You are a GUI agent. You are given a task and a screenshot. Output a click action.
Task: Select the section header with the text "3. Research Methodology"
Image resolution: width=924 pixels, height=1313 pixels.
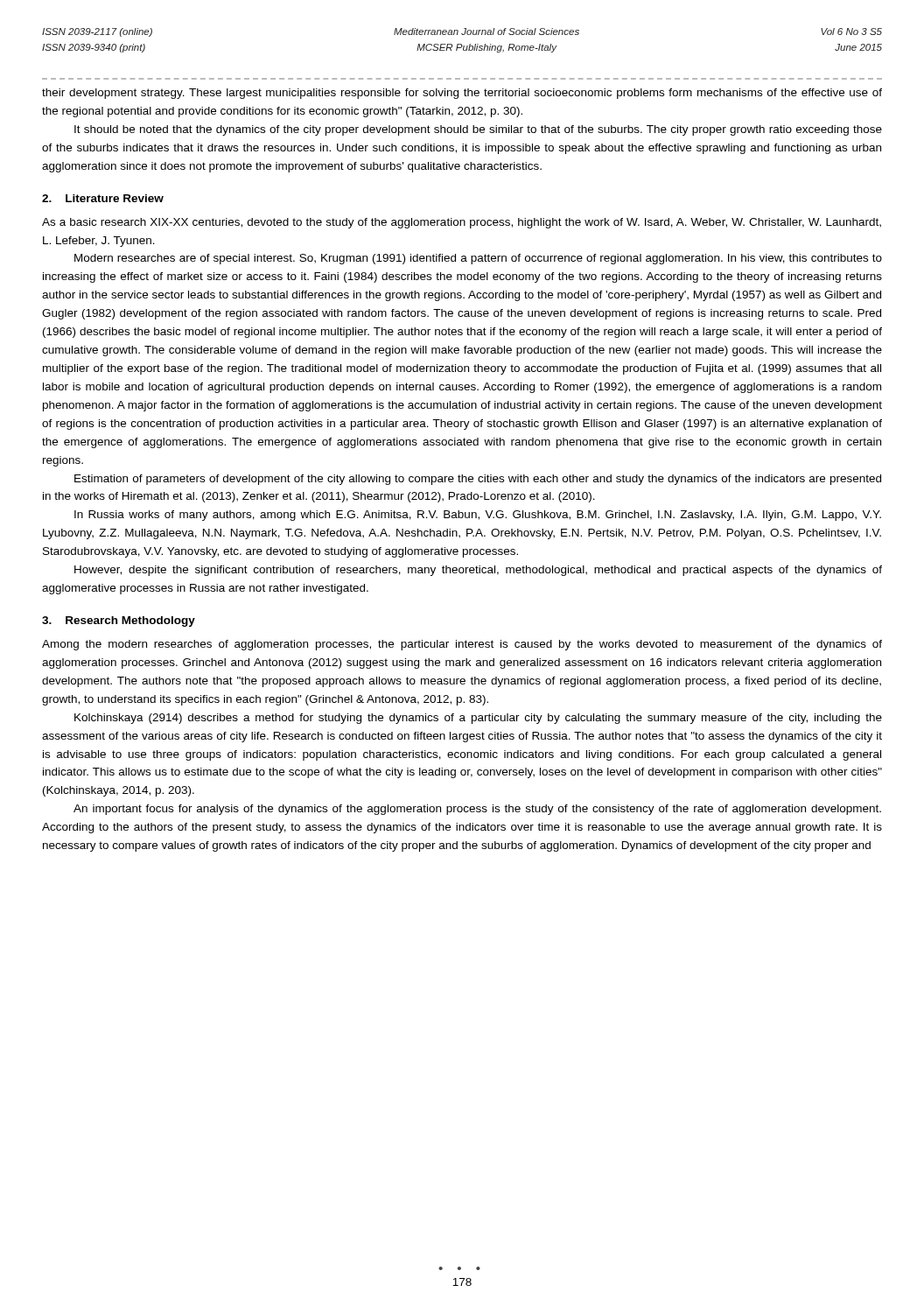coord(119,620)
